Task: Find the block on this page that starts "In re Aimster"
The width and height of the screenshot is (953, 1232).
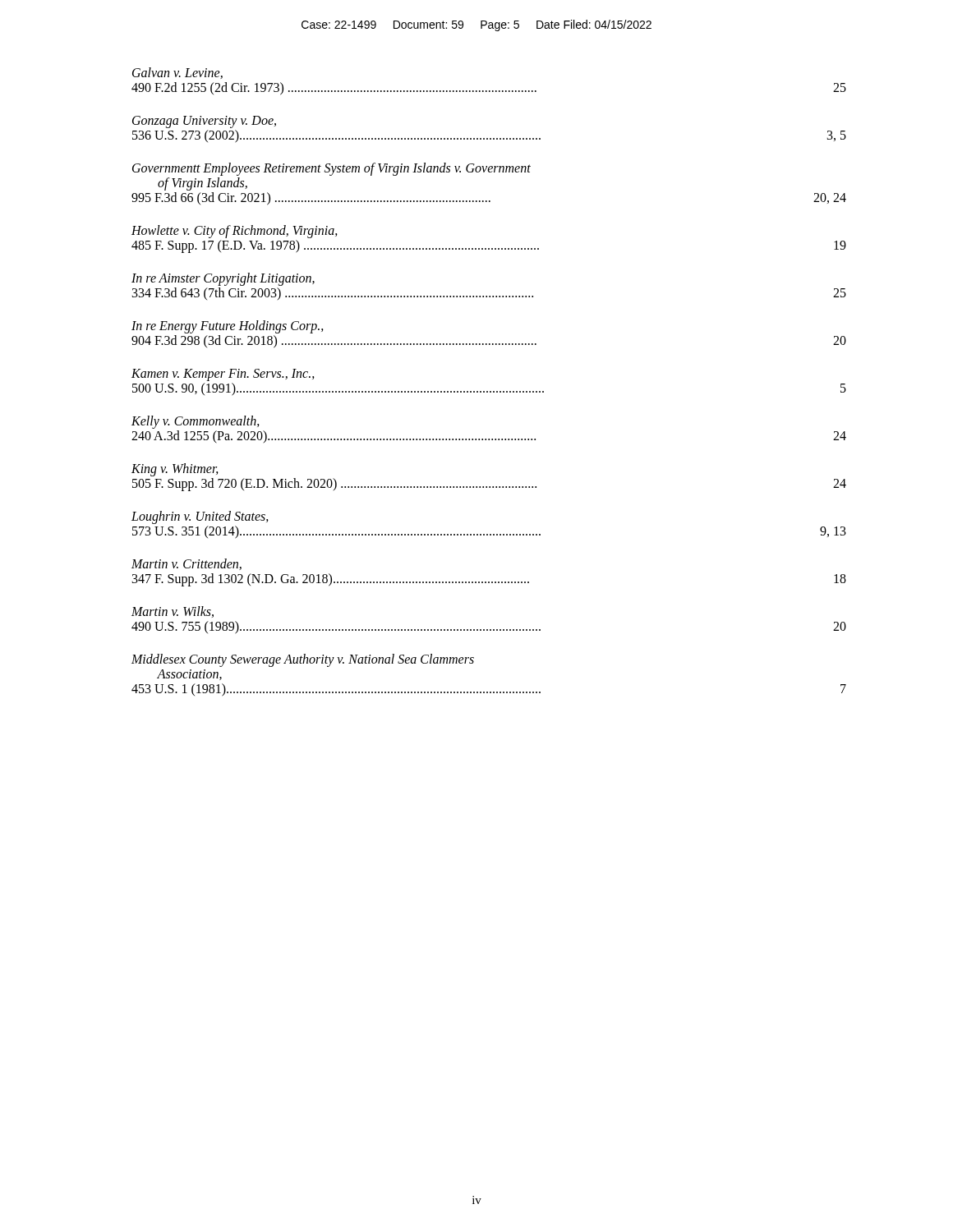Action: [489, 286]
